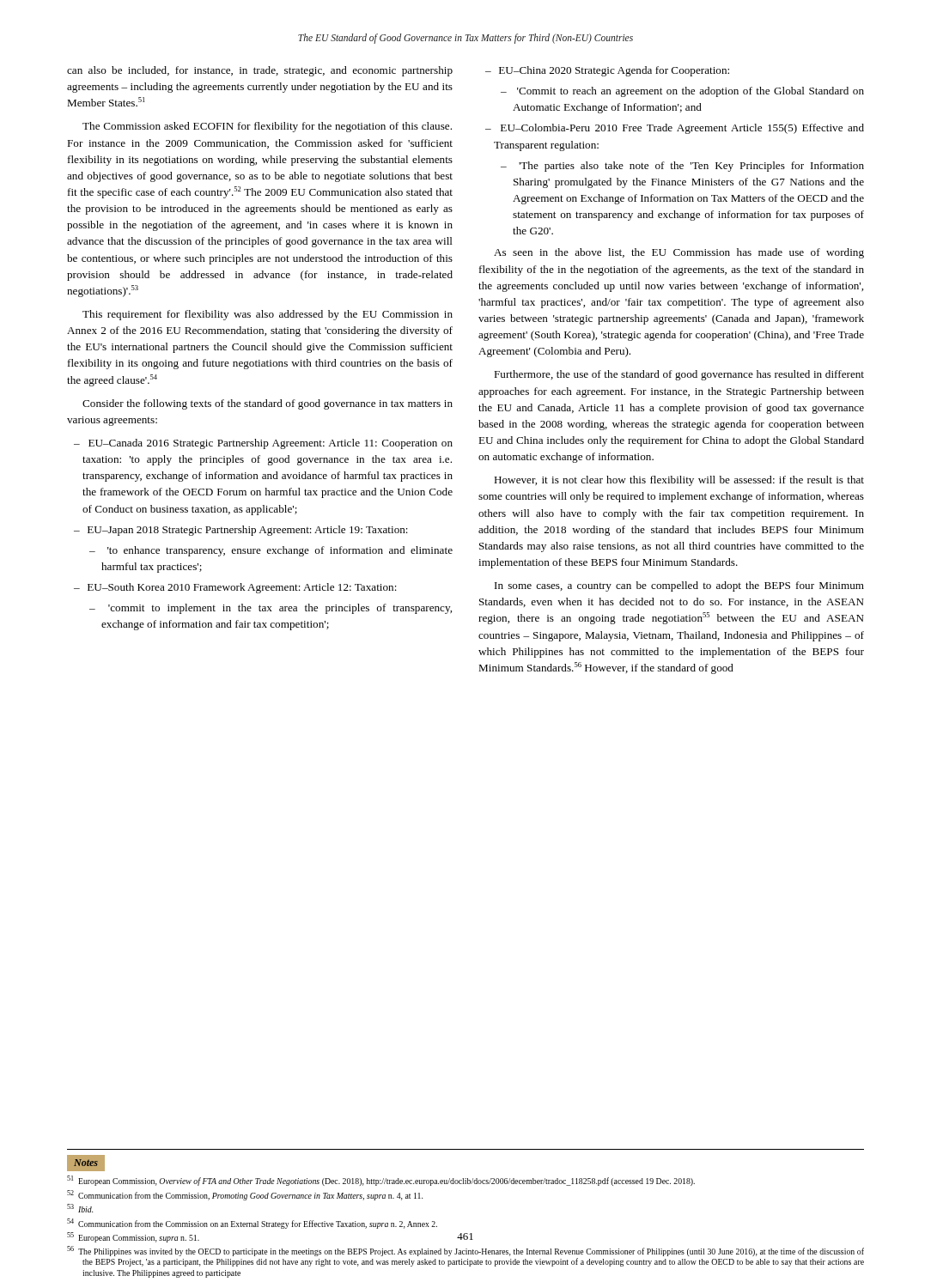Point to "53 Ibid."

(x=80, y=1209)
